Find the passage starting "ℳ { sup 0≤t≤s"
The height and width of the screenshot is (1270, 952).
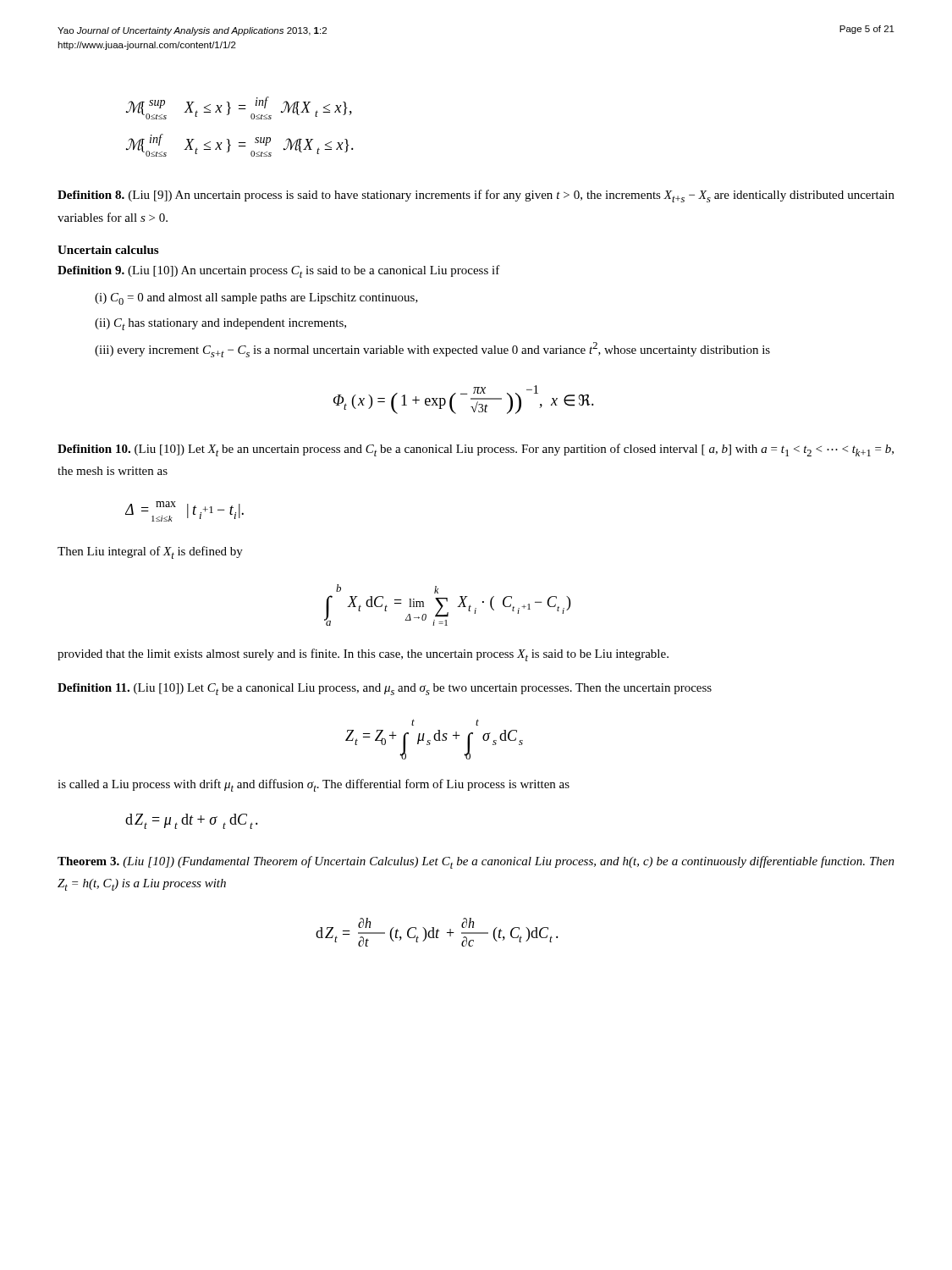[239, 108]
